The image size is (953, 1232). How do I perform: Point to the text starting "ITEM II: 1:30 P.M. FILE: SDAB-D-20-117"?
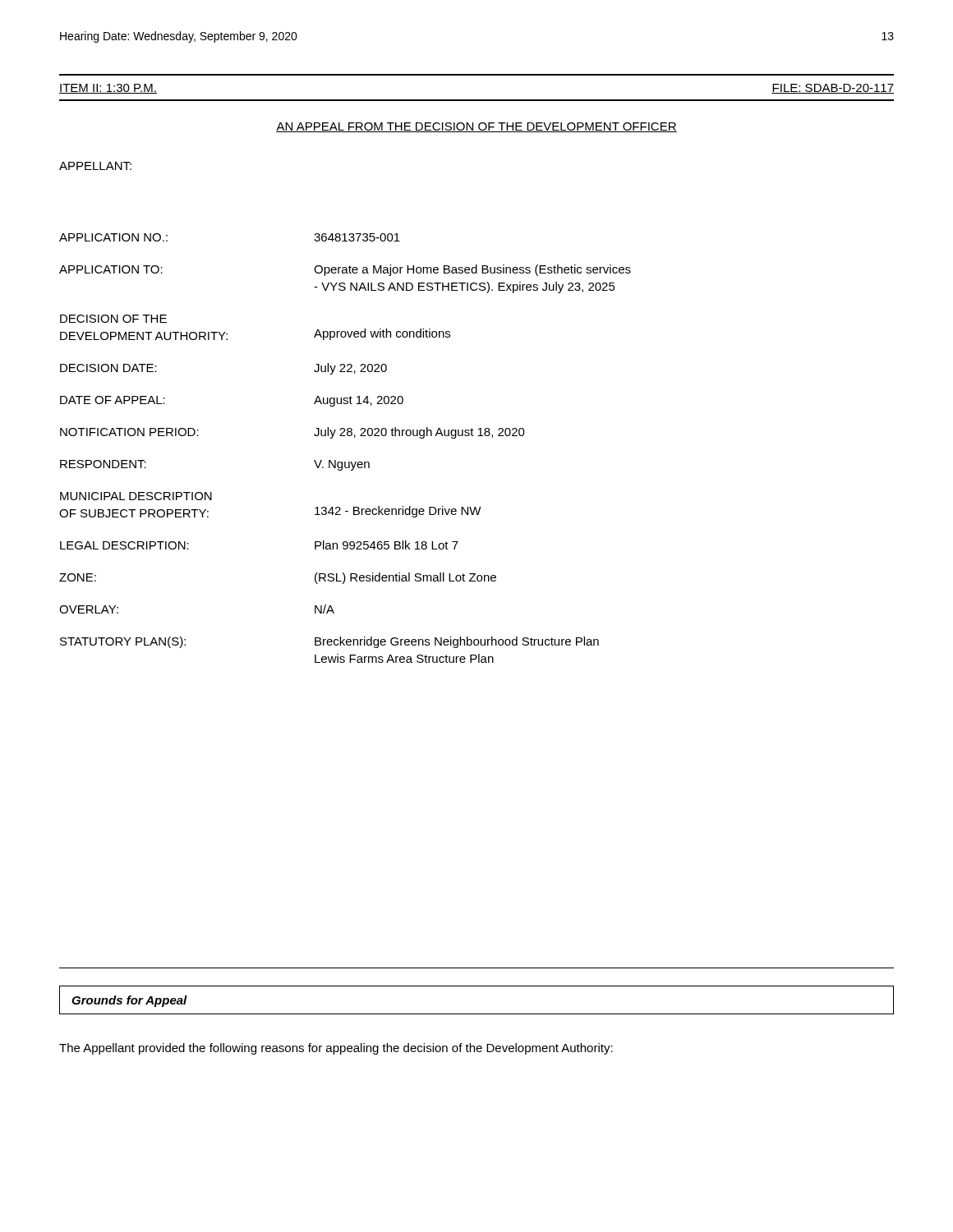109,88
